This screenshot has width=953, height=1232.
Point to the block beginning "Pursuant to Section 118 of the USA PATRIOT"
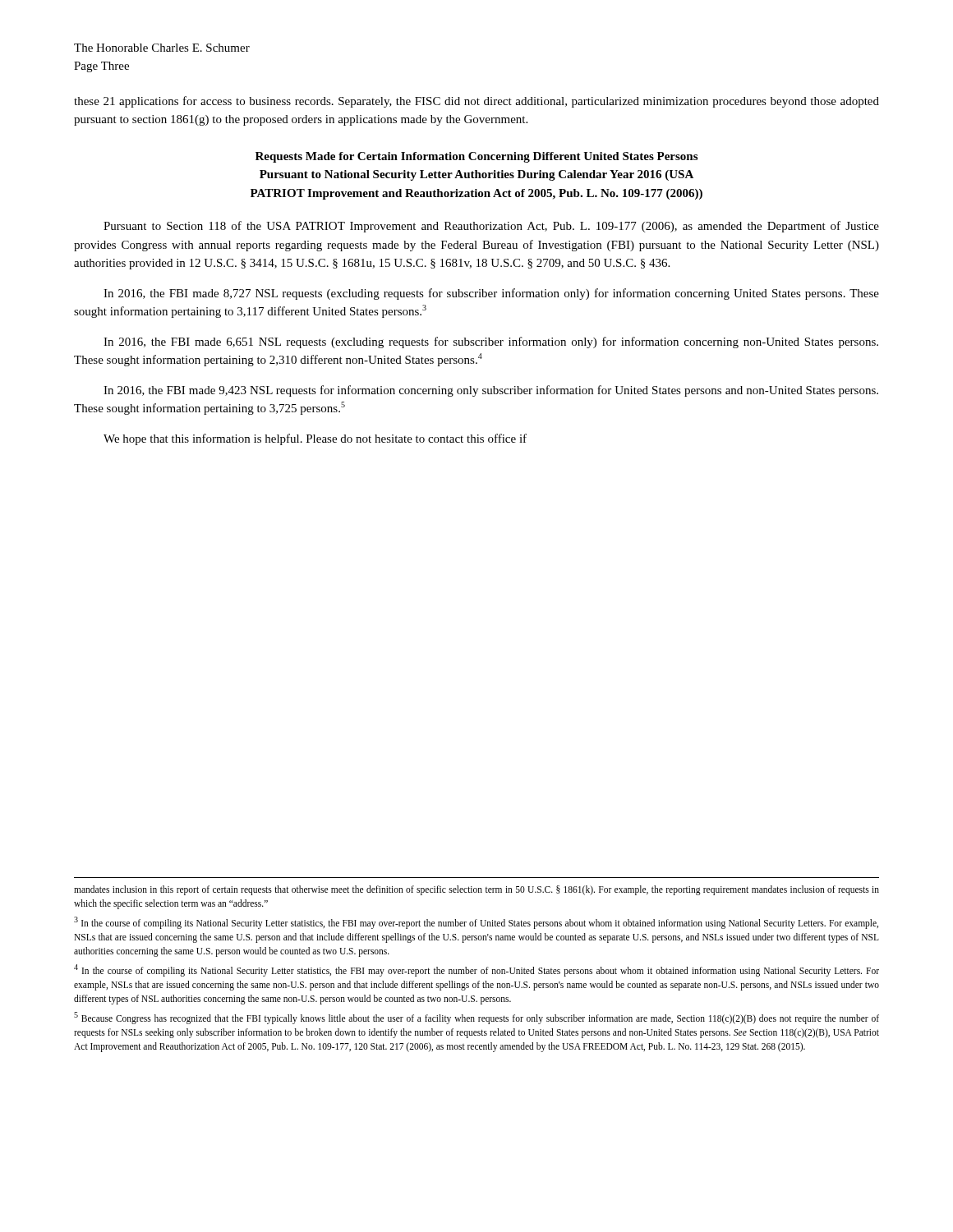click(x=476, y=244)
